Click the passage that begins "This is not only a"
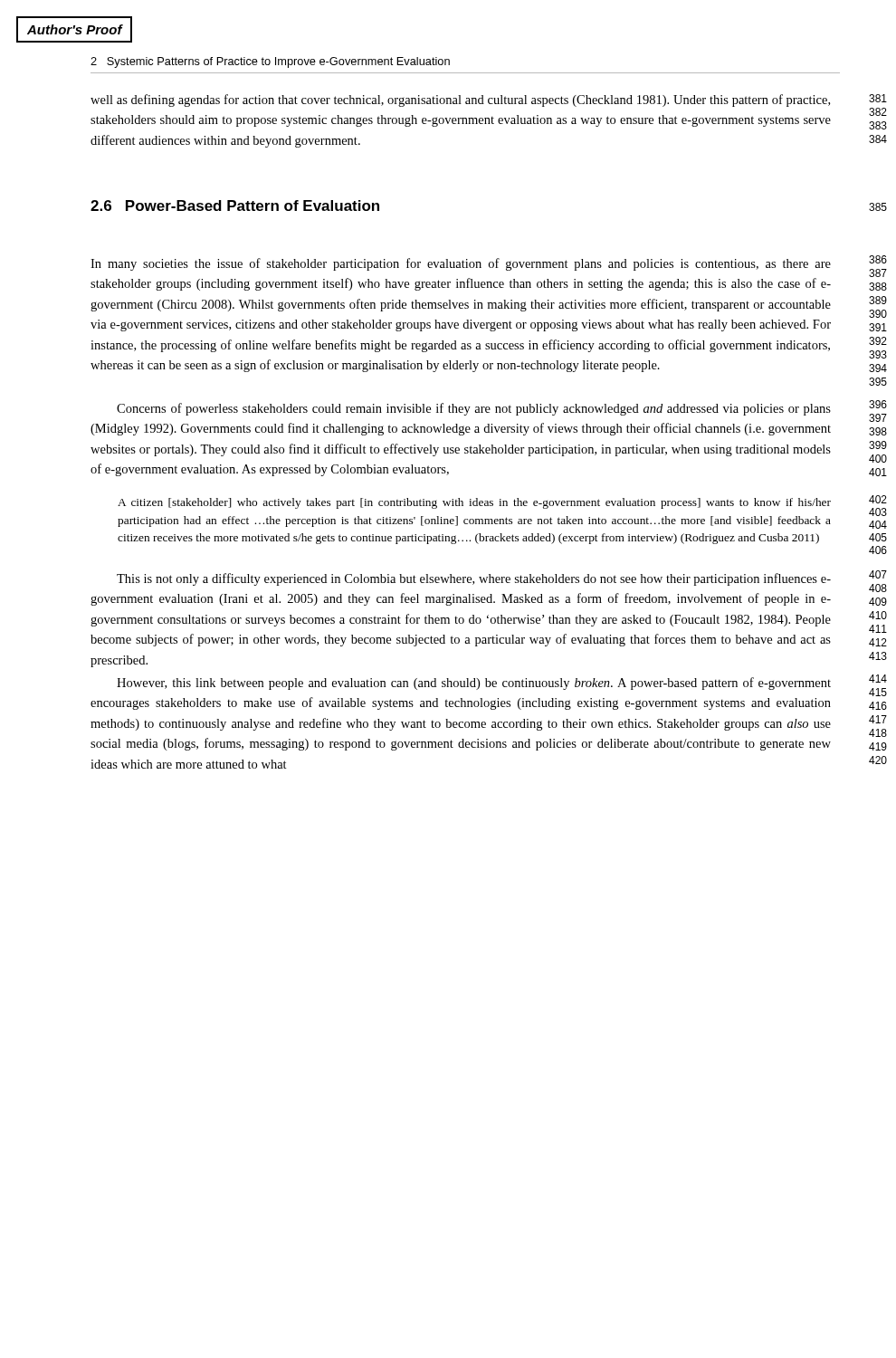 click(461, 619)
